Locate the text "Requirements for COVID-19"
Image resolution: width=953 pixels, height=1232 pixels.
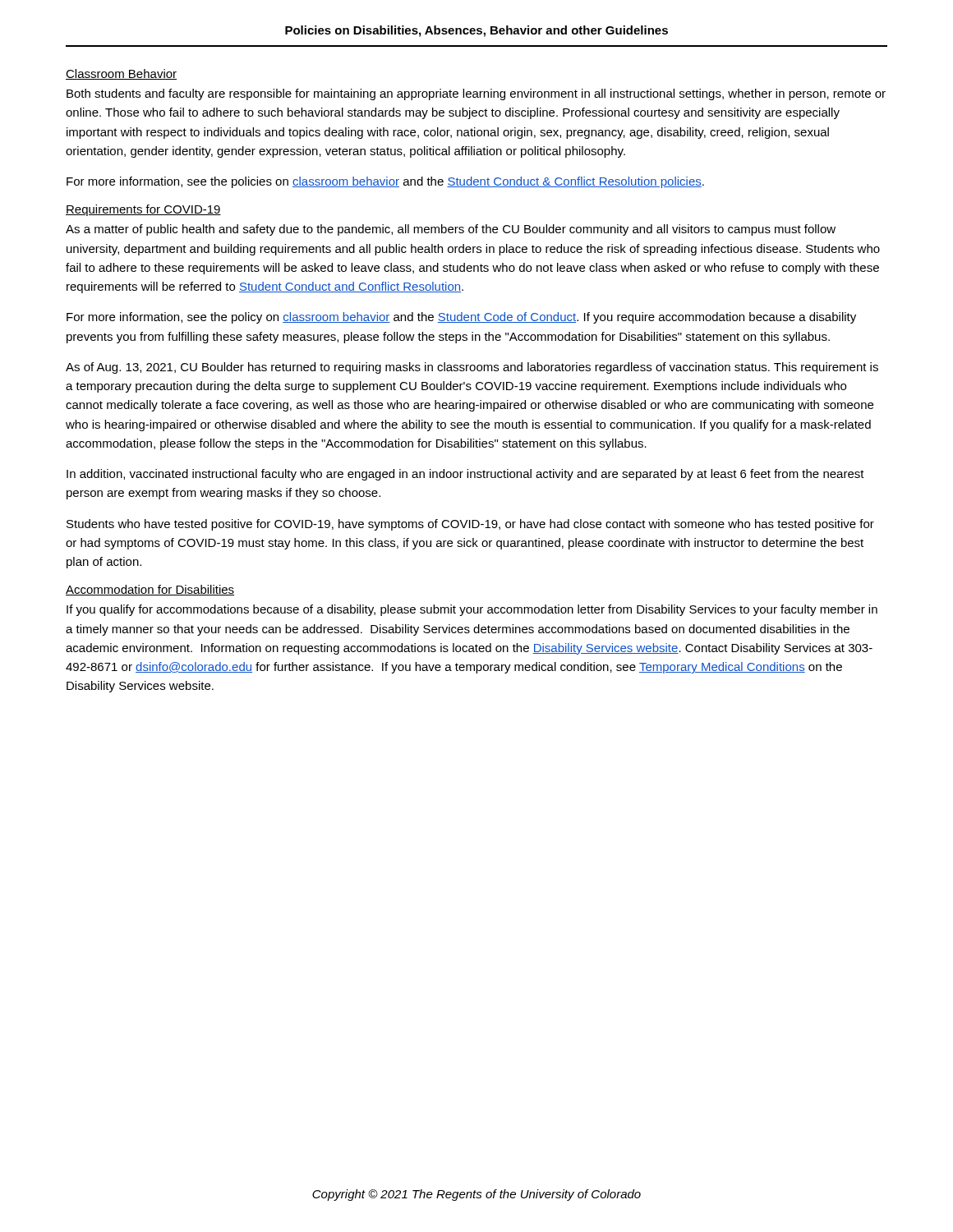(143, 209)
